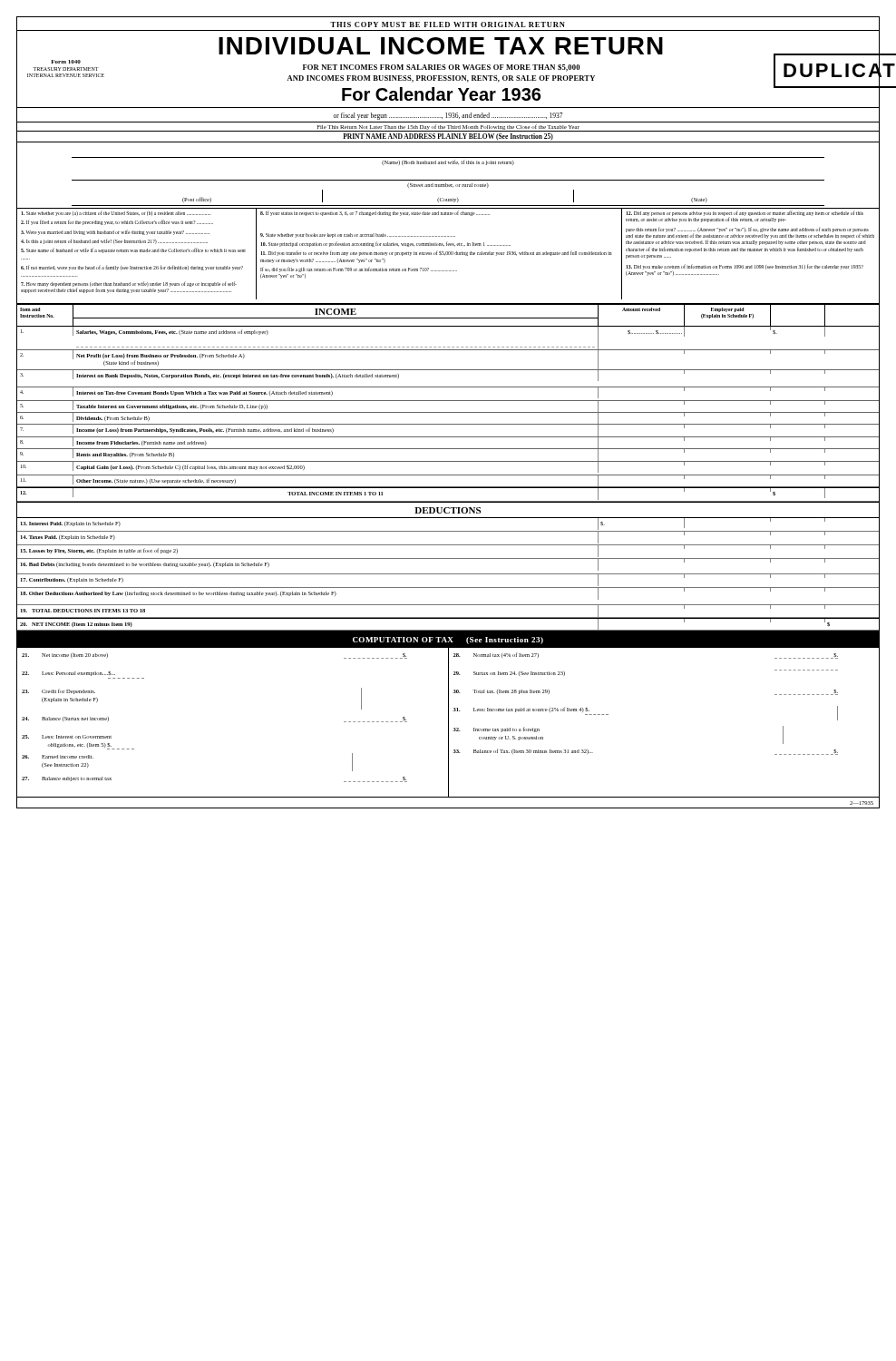This screenshot has width=896, height=1361.
Task: Point to the passage starting "or fiscal year begun"
Action: click(448, 116)
